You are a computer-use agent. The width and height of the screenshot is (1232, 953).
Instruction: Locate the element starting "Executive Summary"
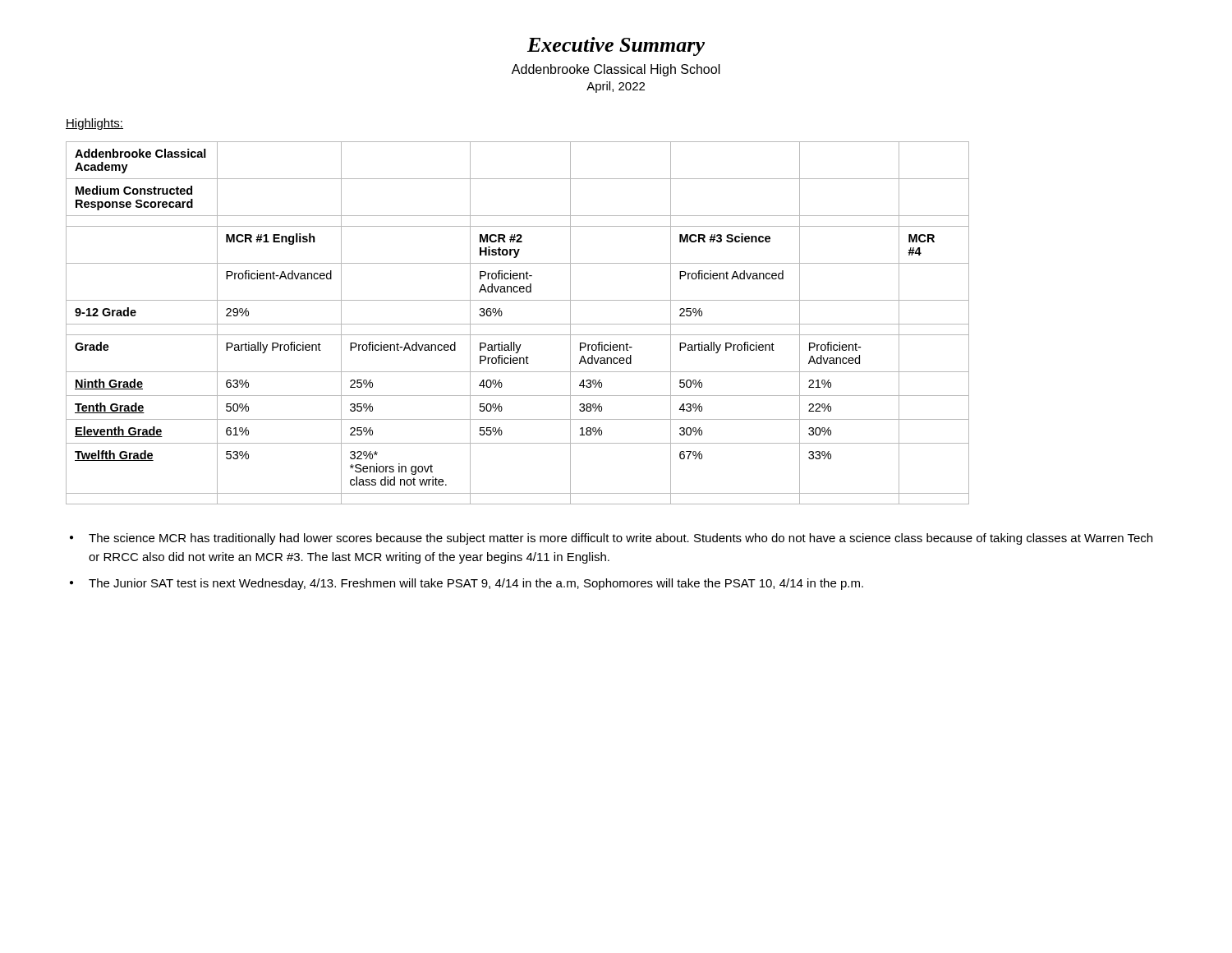(x=616, y=45)
